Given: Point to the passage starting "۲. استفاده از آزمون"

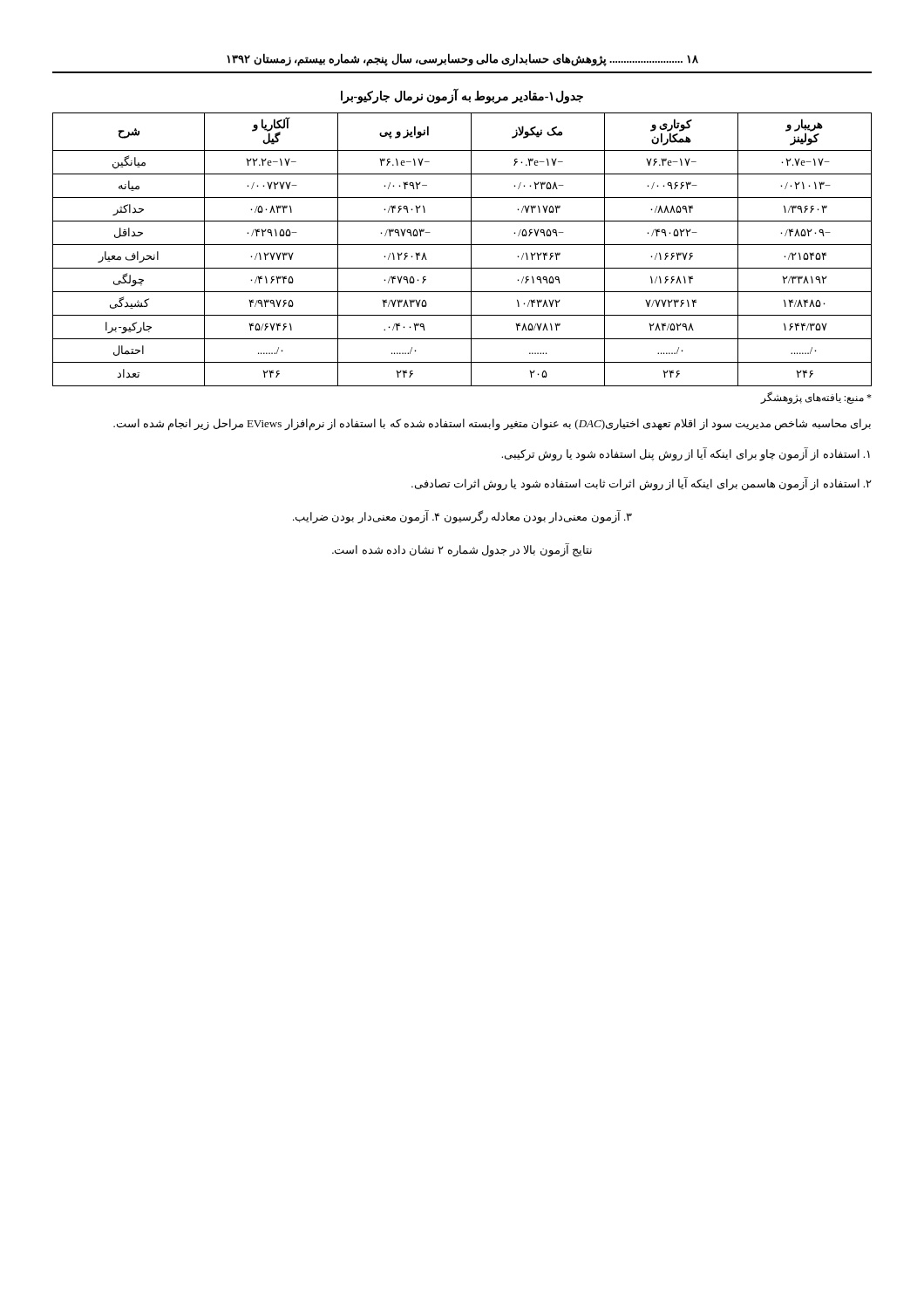Looking at the screenshot, I should (x=462, y=485).
